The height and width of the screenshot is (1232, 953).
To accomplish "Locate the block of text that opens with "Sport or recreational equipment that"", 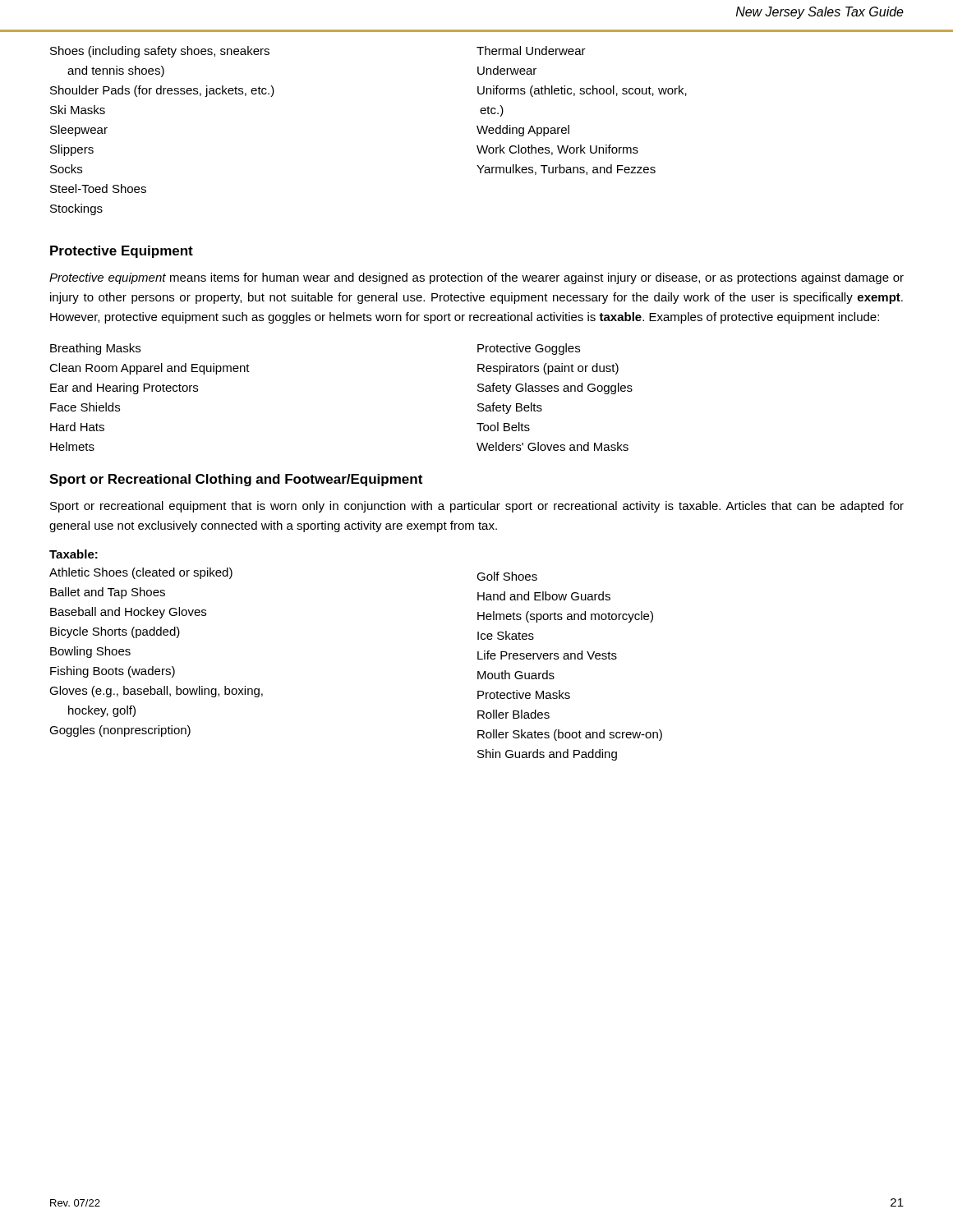I will coord(476,515).
